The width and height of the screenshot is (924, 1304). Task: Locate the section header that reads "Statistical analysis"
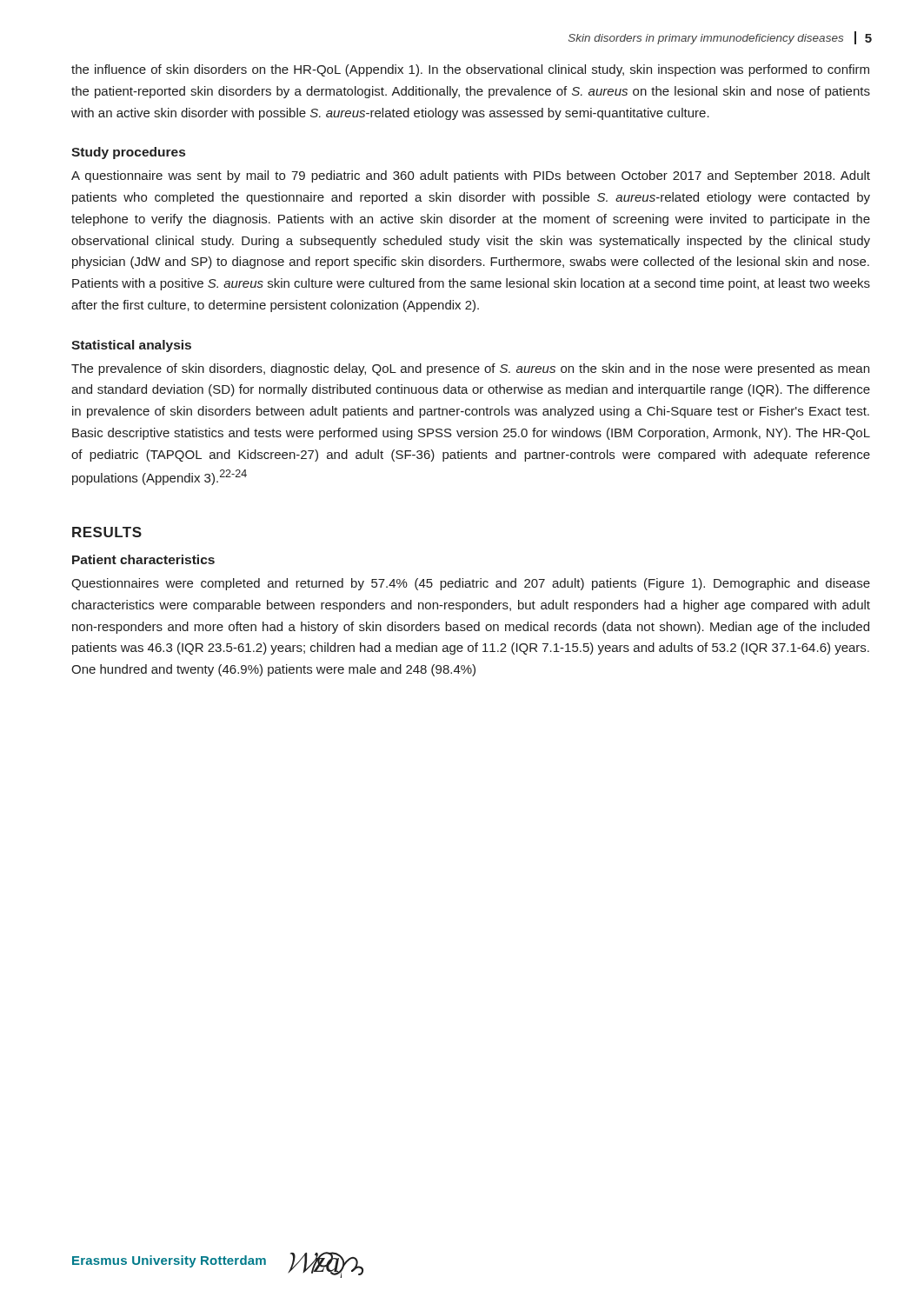tap(132, 344)
